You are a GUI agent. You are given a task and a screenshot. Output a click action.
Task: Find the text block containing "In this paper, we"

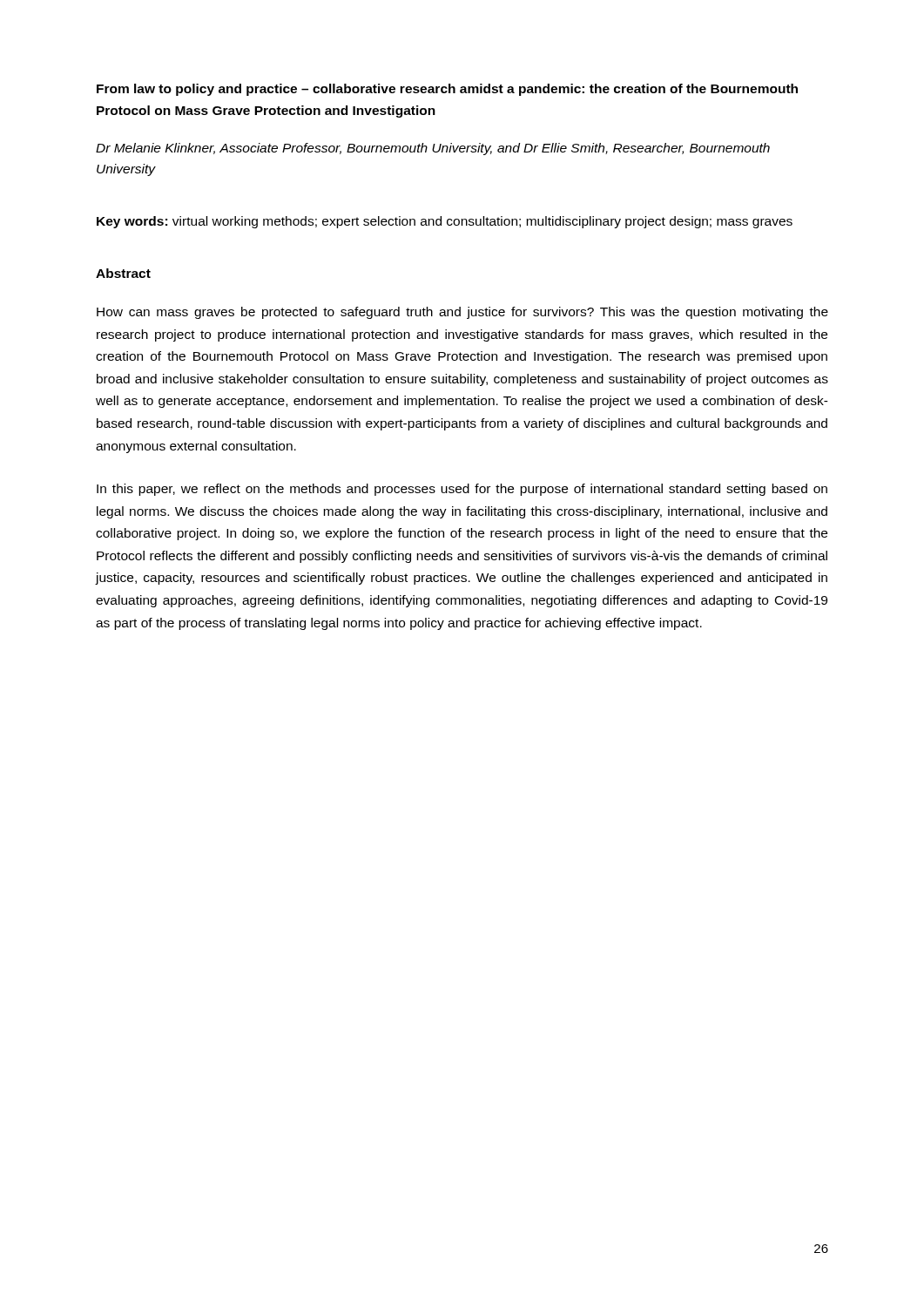[462, 555]
